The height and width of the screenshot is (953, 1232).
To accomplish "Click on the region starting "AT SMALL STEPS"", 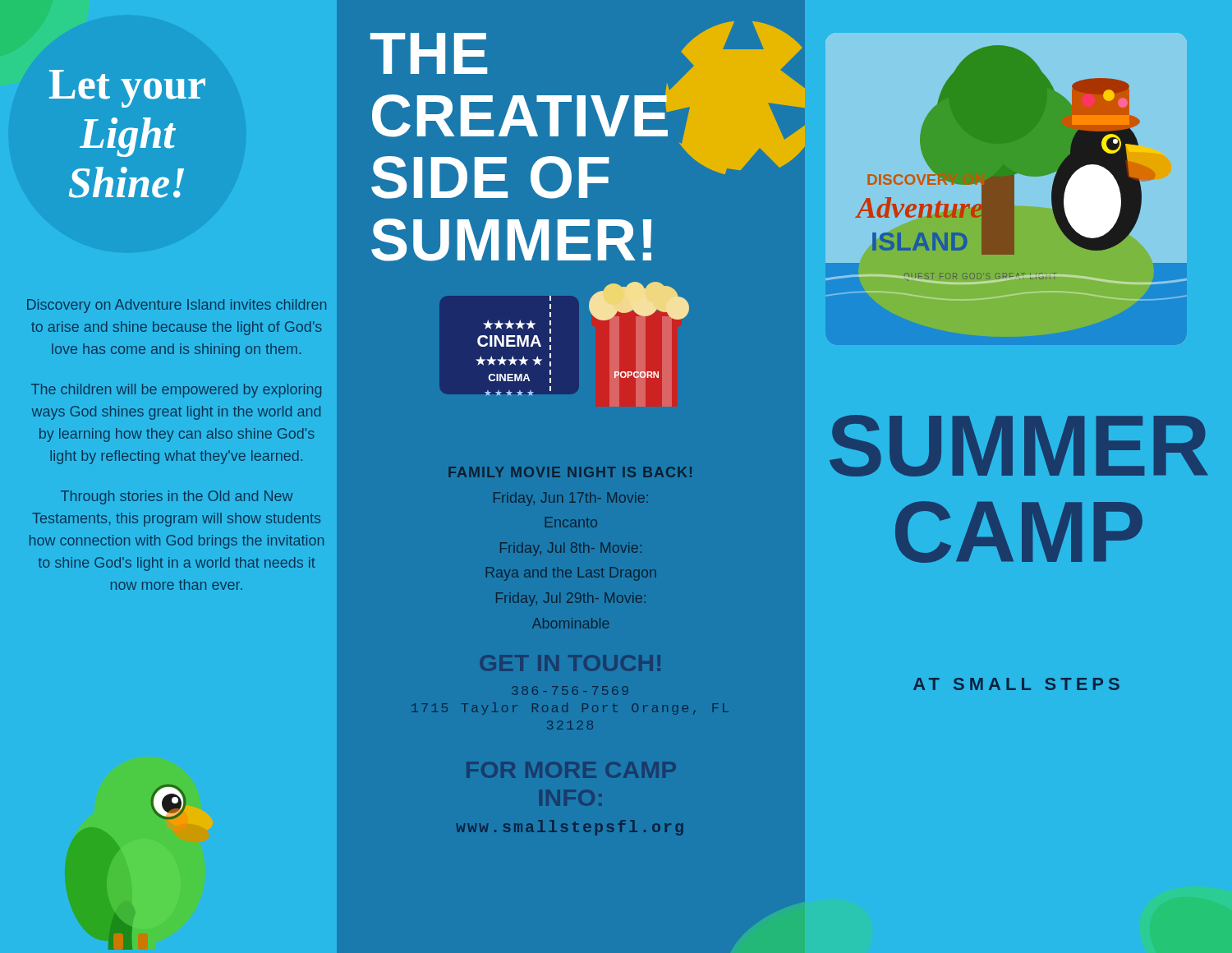I will [1018, 684].
